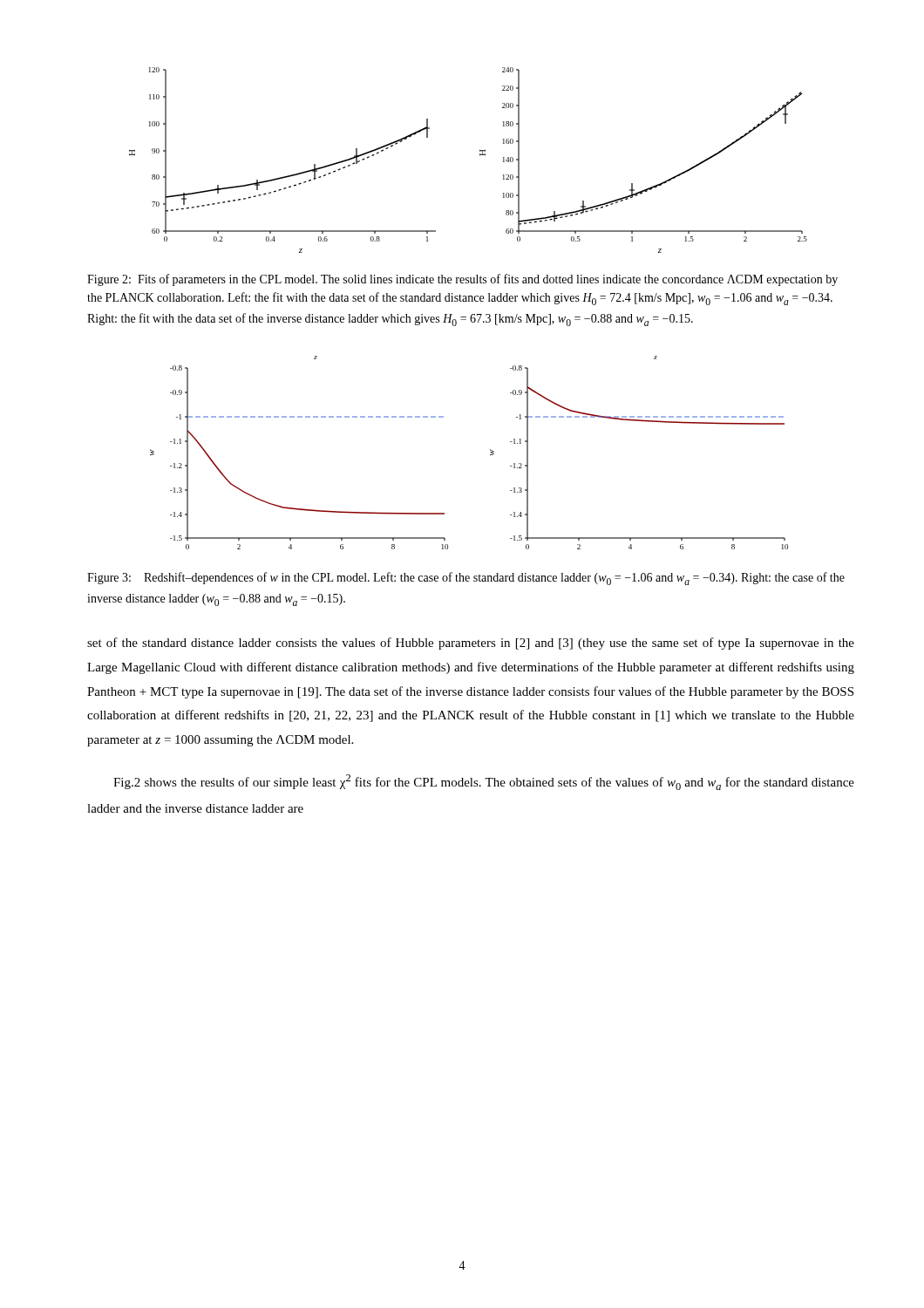Point to the passage starting "Fig.2 shows the results of our simple"
The width and height of the screenshot is (924, 1308).
[x=471, y=794]
